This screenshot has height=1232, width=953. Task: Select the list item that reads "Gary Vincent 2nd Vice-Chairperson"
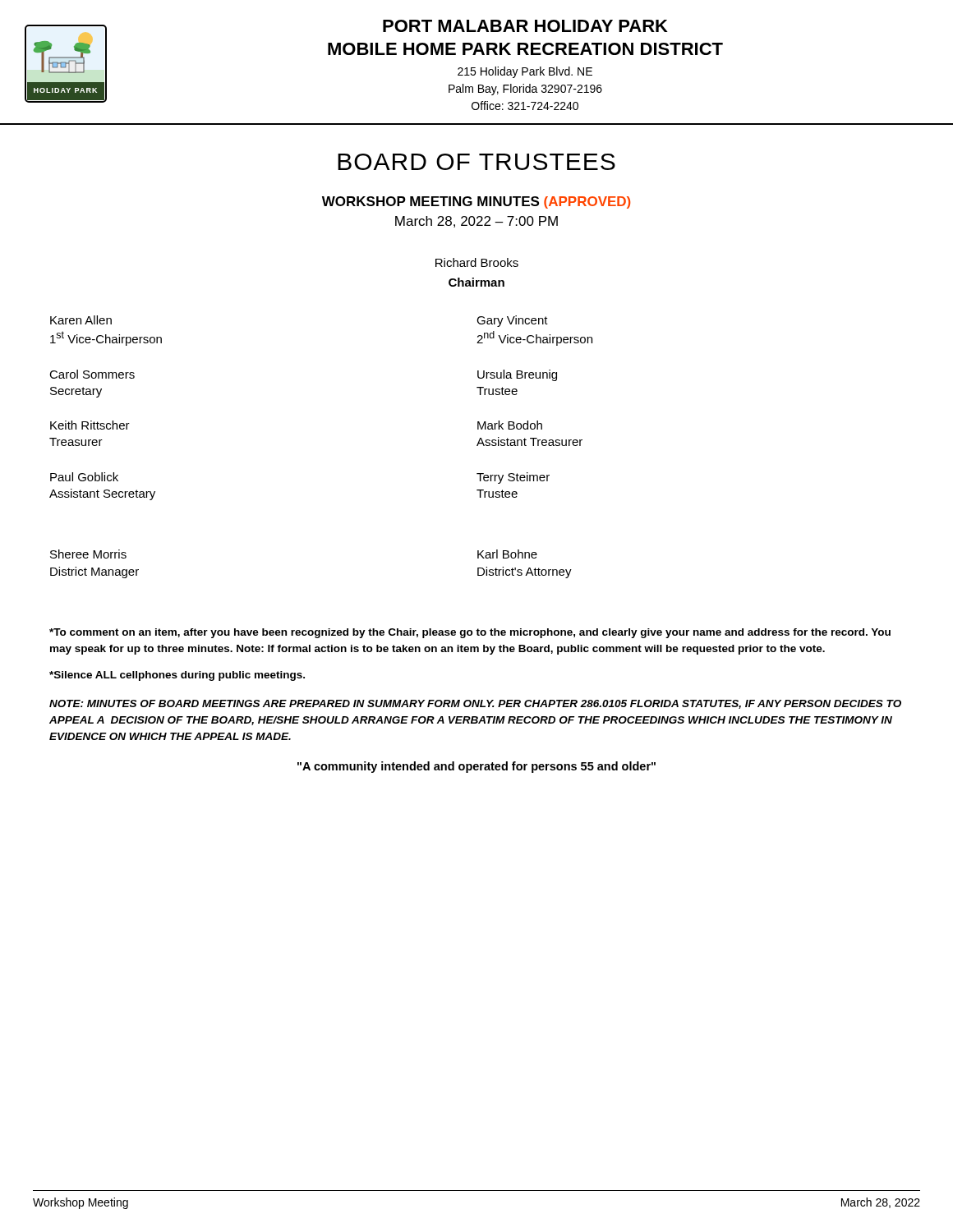point(512,321)
